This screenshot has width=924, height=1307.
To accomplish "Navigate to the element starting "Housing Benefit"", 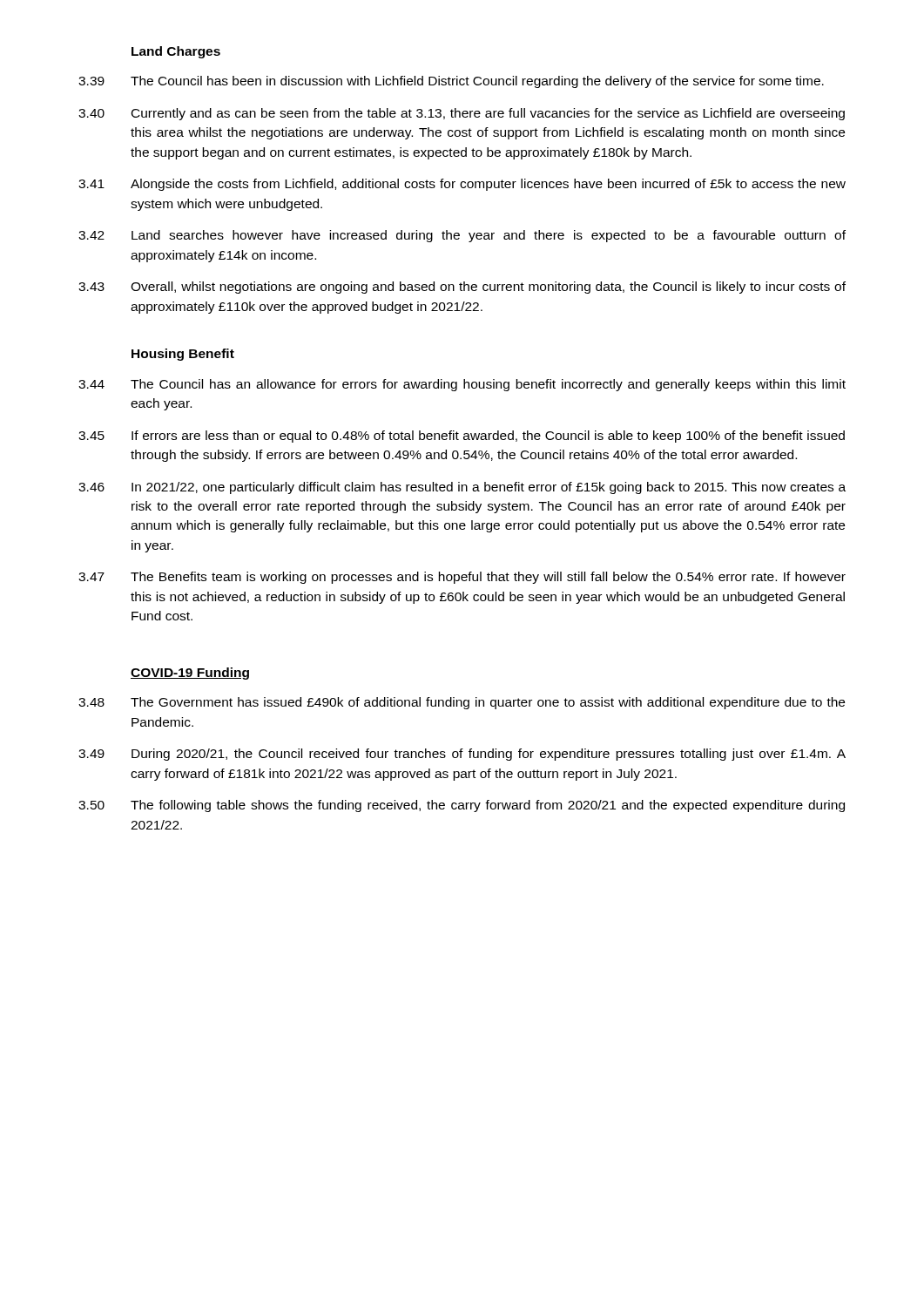I will [x=182, y=353].
